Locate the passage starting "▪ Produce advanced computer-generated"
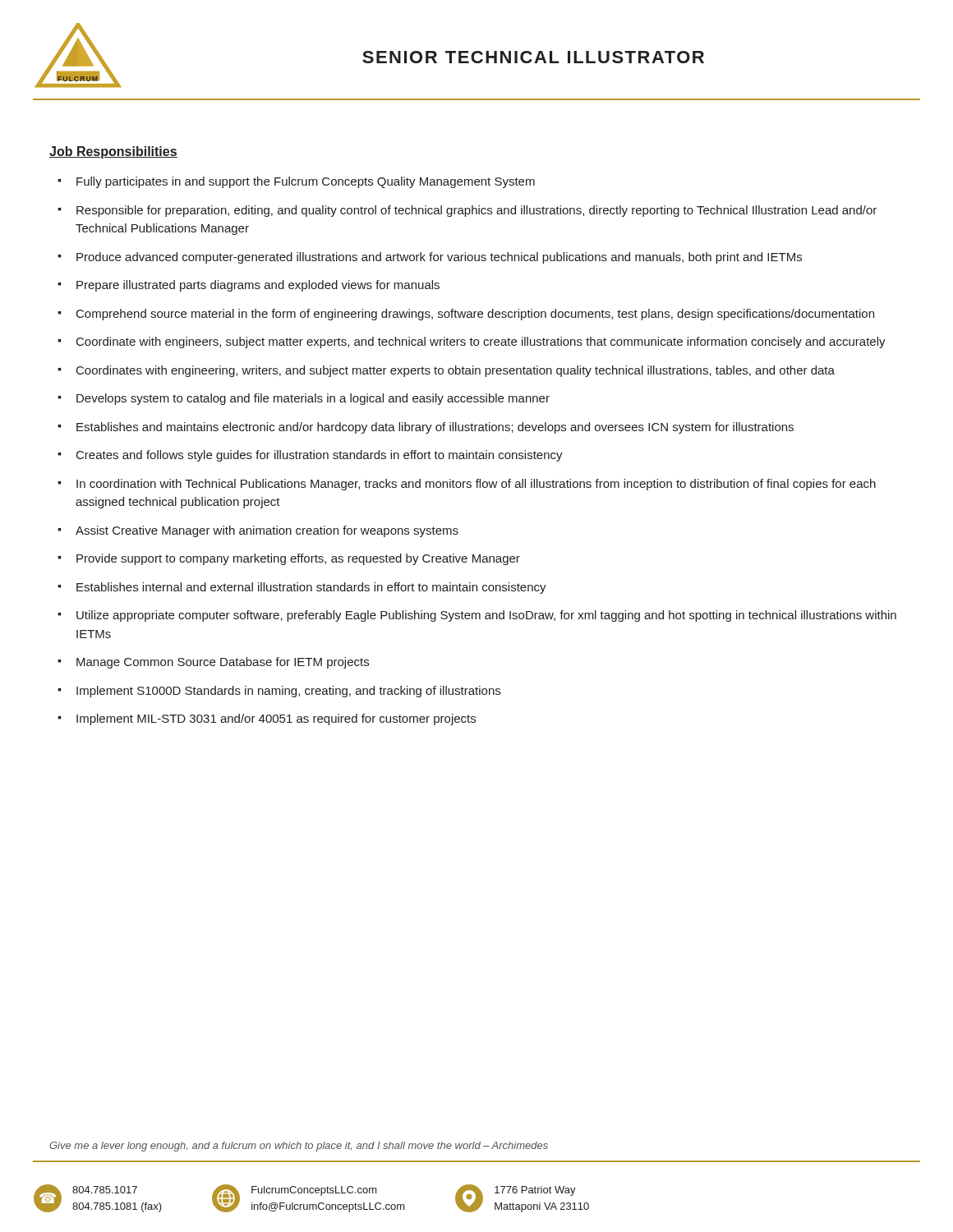 430,257
